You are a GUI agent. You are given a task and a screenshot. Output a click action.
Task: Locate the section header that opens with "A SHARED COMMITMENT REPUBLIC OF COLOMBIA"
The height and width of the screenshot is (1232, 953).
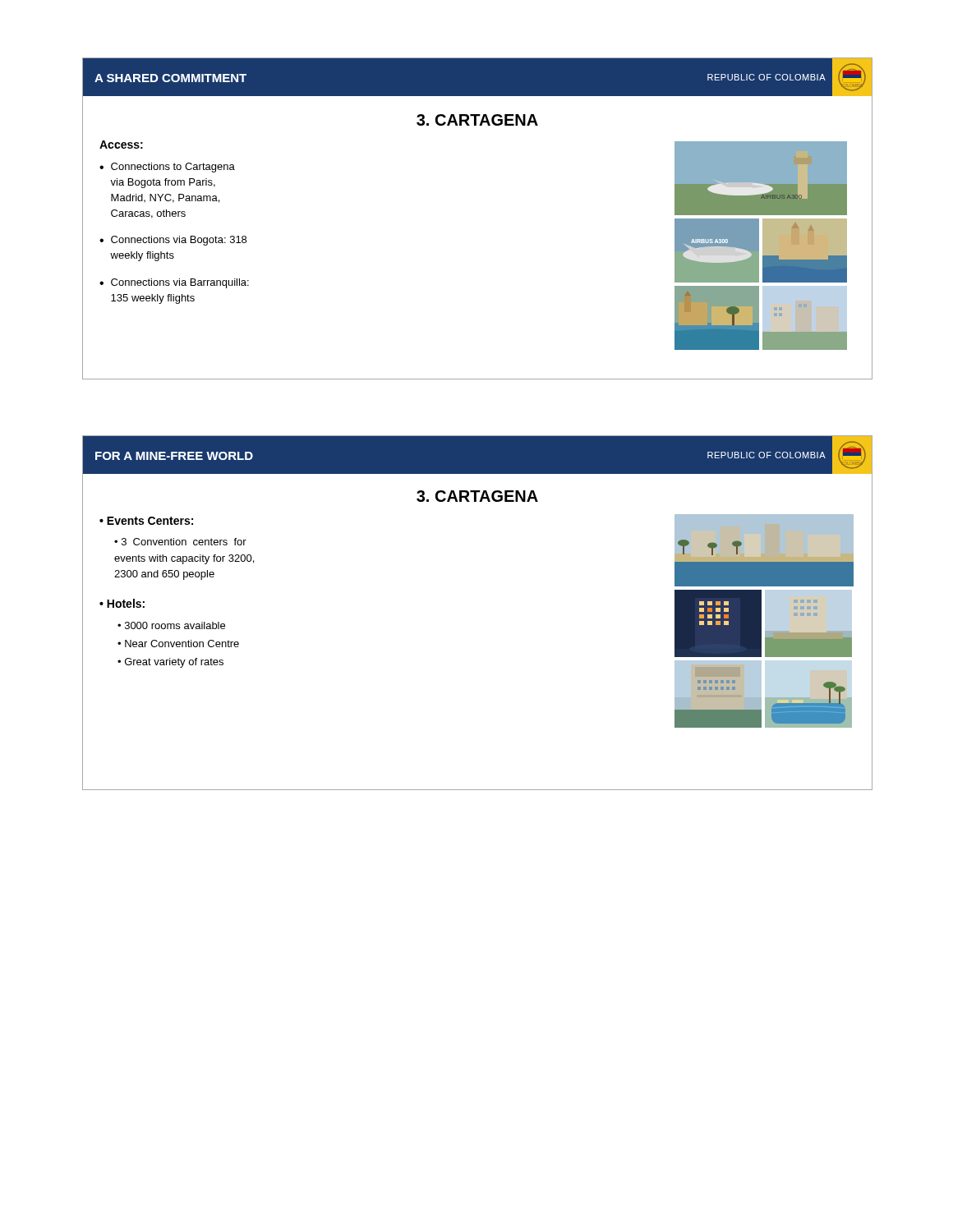tap(477, 77)
